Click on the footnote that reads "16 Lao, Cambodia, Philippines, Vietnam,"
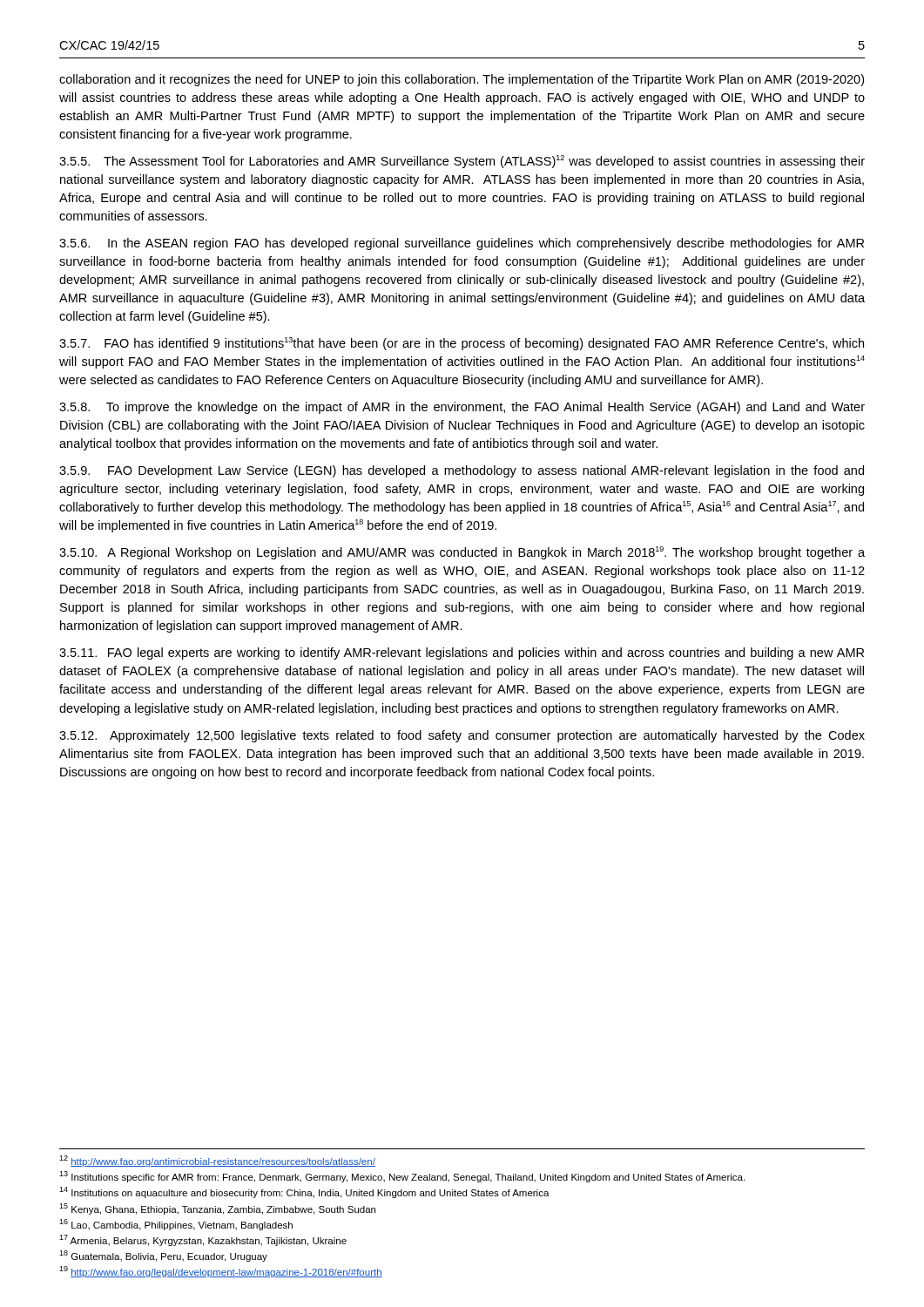The height and width of the screenshot is (1307, 924). tap(176, 1224)
